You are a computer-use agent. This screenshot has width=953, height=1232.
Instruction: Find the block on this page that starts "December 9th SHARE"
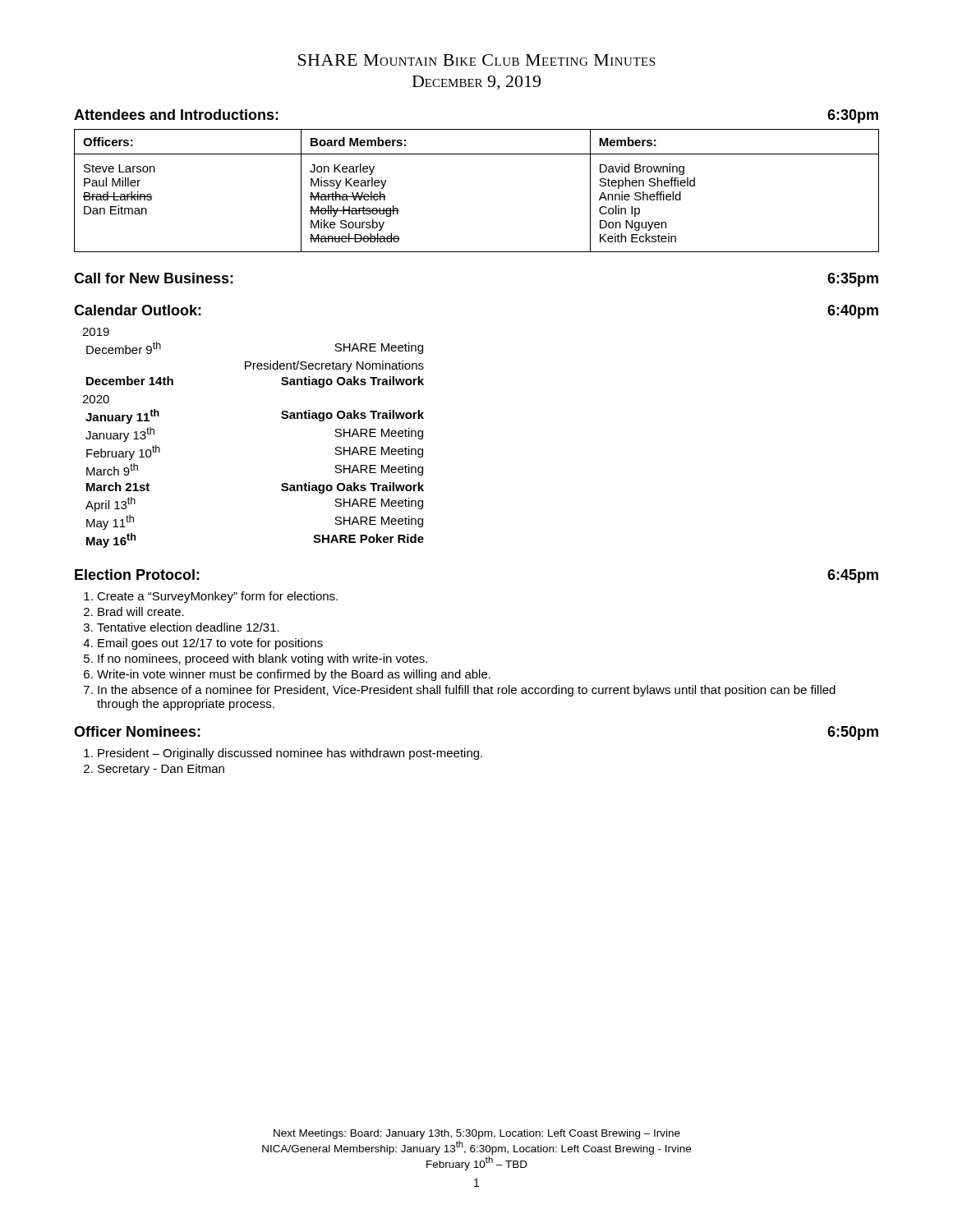pos(120,348)
